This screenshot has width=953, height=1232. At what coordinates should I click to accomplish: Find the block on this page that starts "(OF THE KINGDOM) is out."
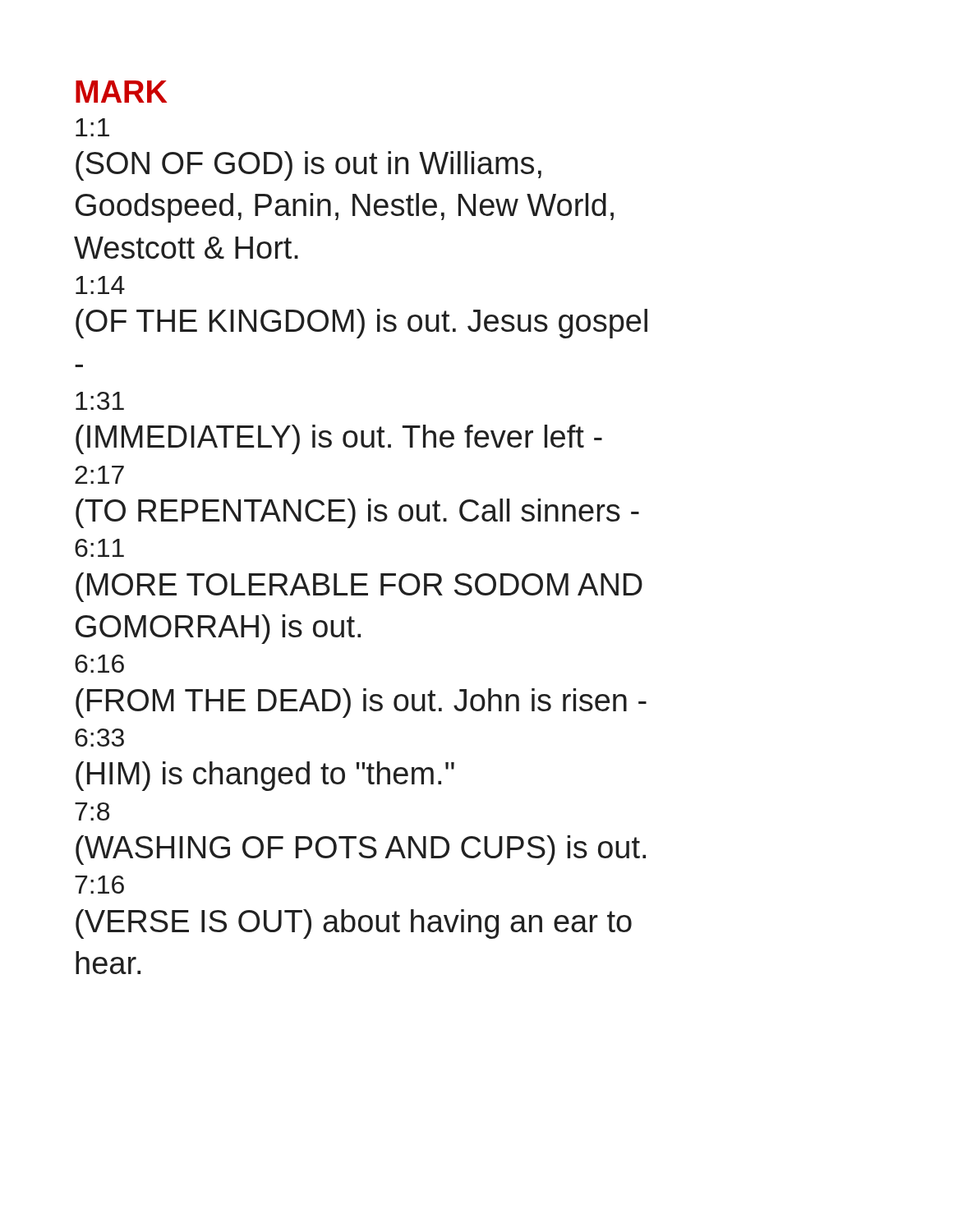(362, 342)
